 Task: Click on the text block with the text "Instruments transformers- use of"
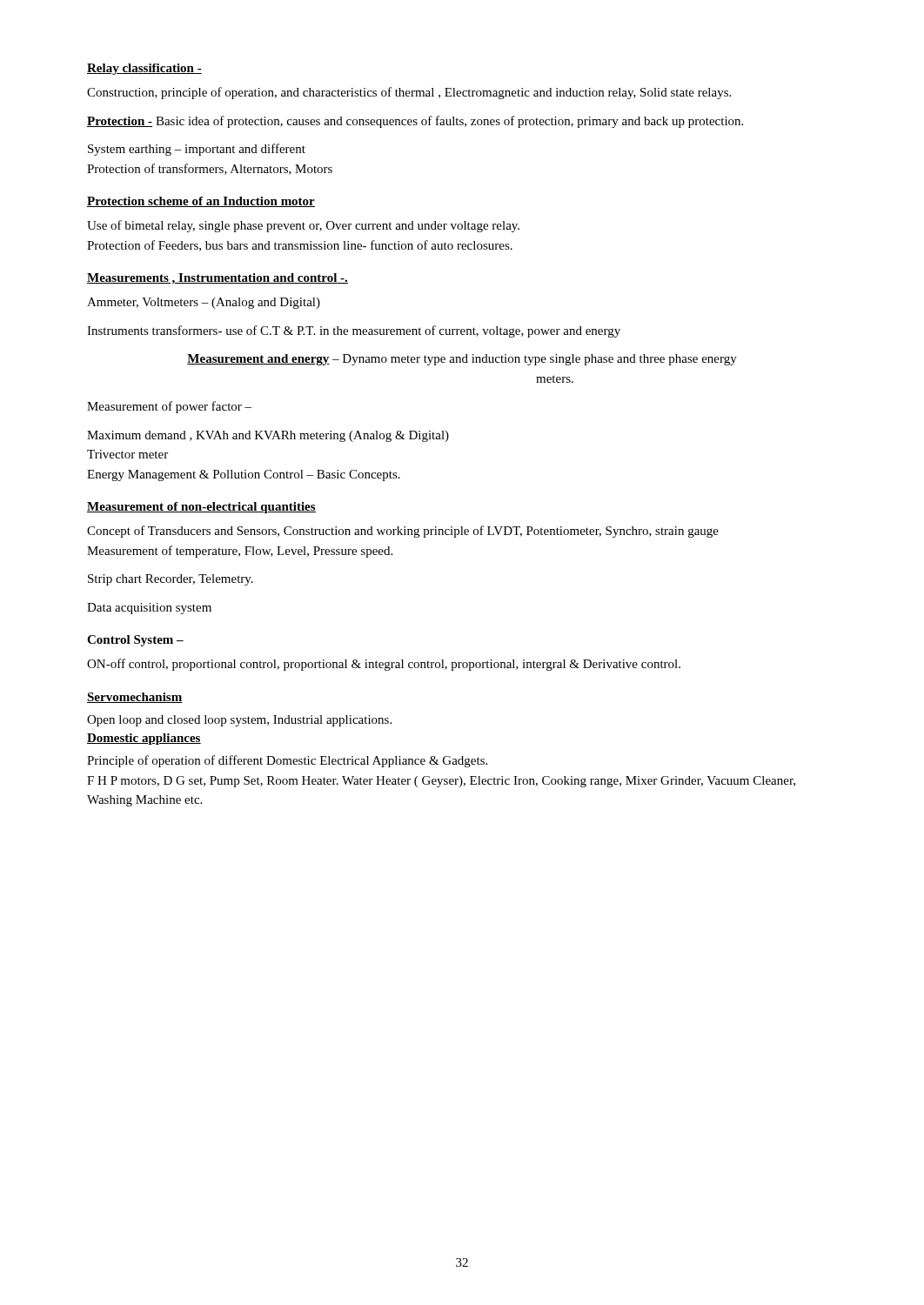pyautogui.click(x=354, y=330)
